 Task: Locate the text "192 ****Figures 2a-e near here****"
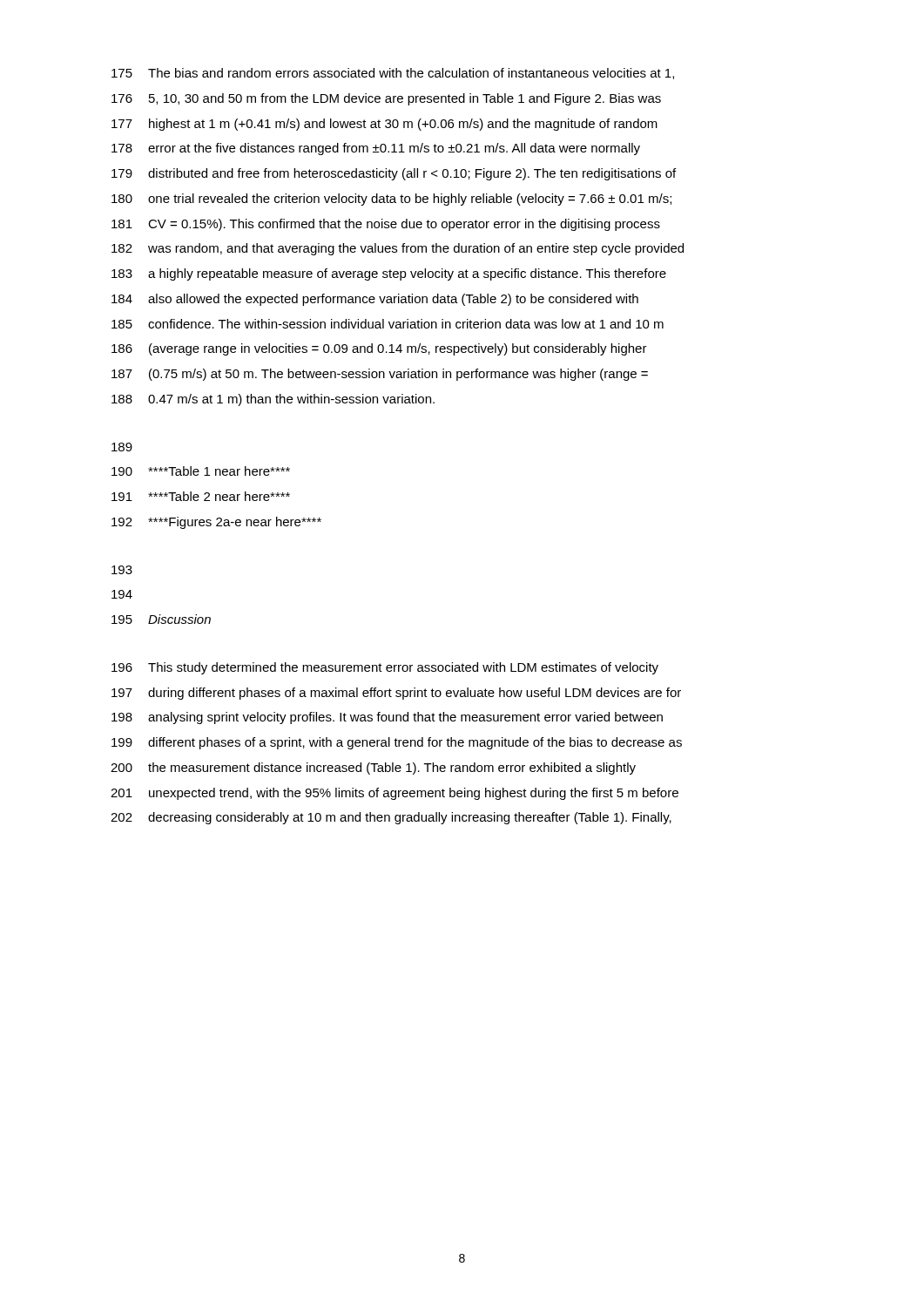[x=216, y=523]
